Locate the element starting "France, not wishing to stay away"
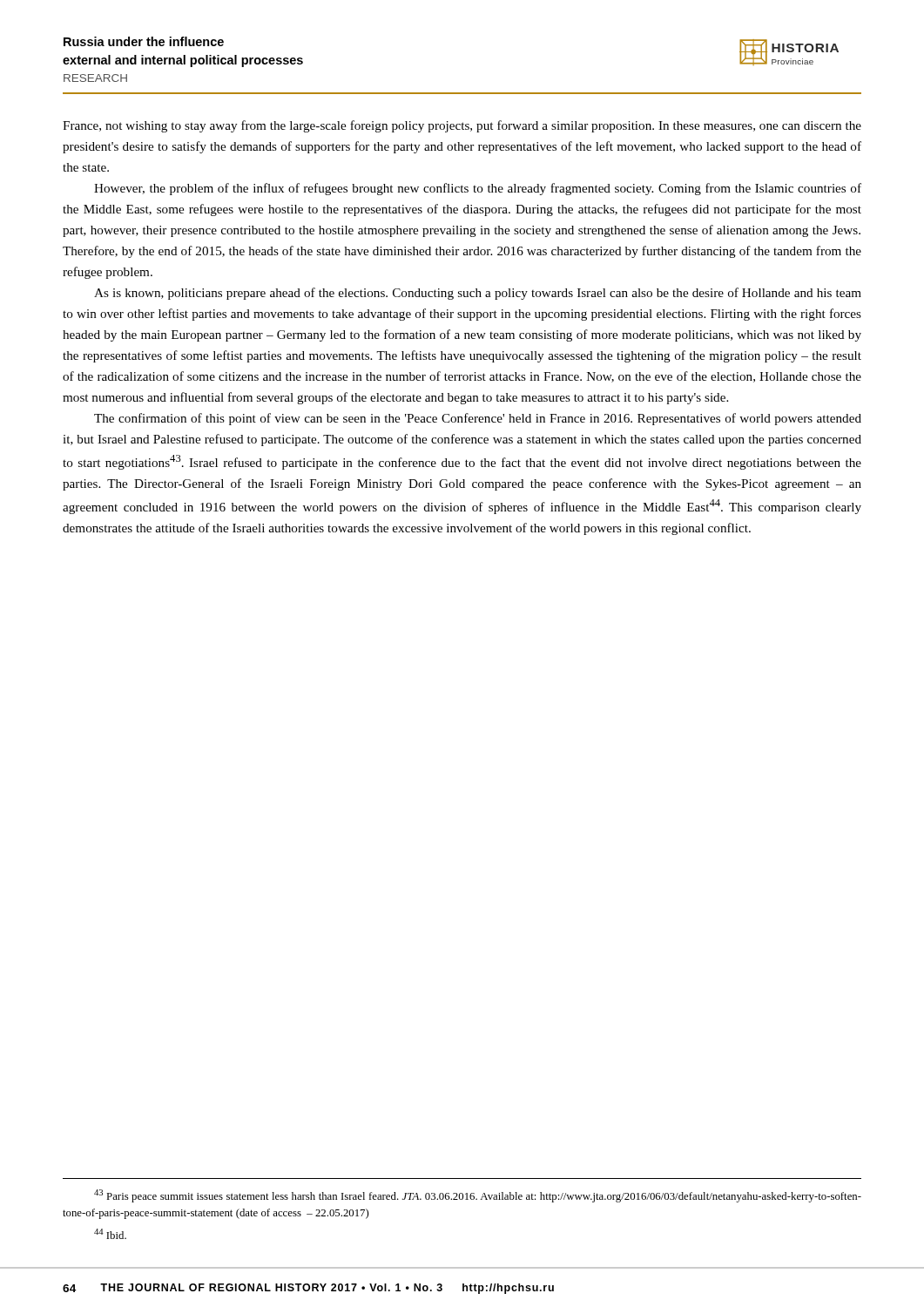The height and width of the screenshot is (1307, 924). click(x=462, y=327)
